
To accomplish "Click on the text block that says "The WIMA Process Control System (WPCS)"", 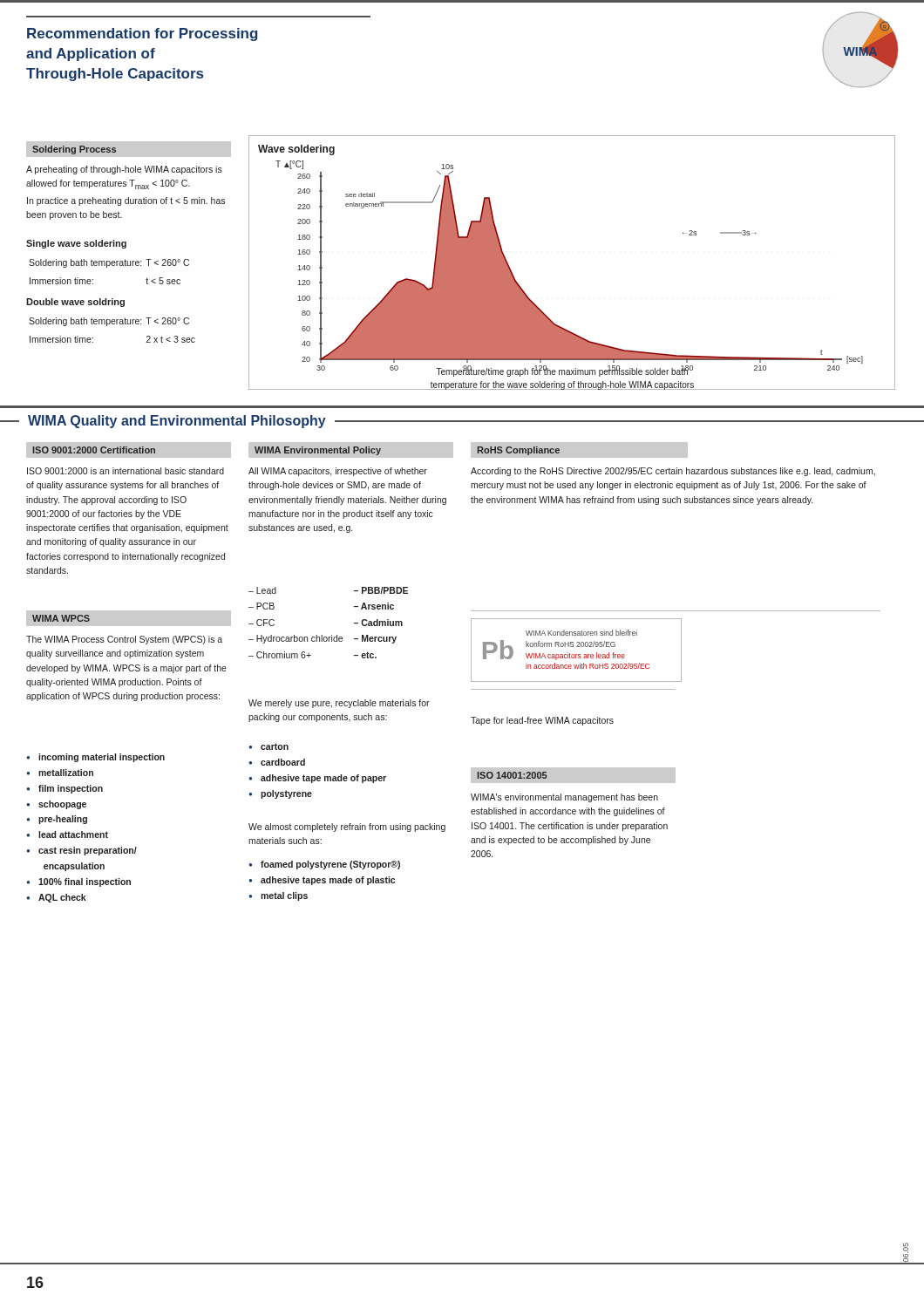I will point(126,668).
